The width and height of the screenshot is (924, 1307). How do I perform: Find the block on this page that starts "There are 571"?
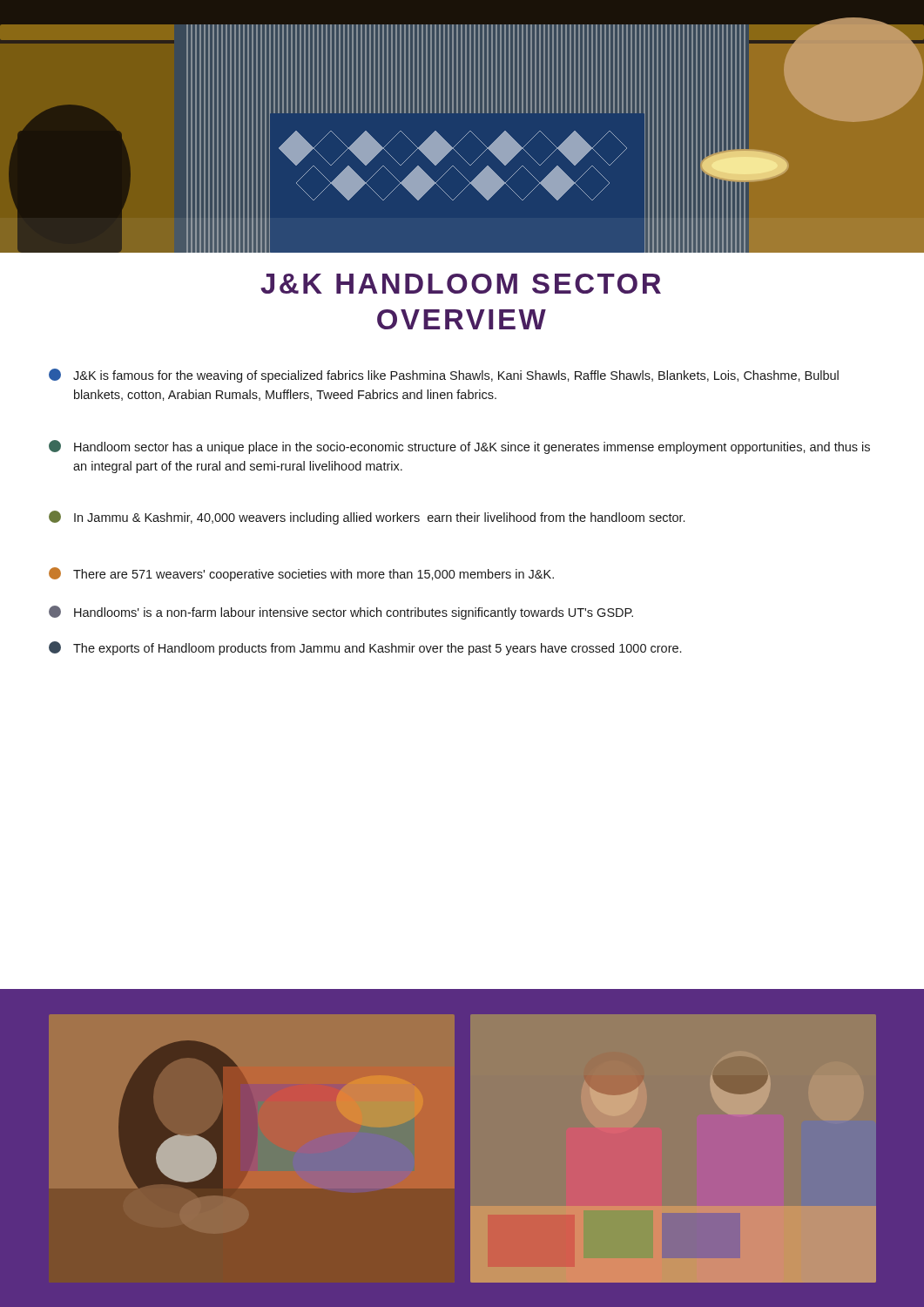301,574
